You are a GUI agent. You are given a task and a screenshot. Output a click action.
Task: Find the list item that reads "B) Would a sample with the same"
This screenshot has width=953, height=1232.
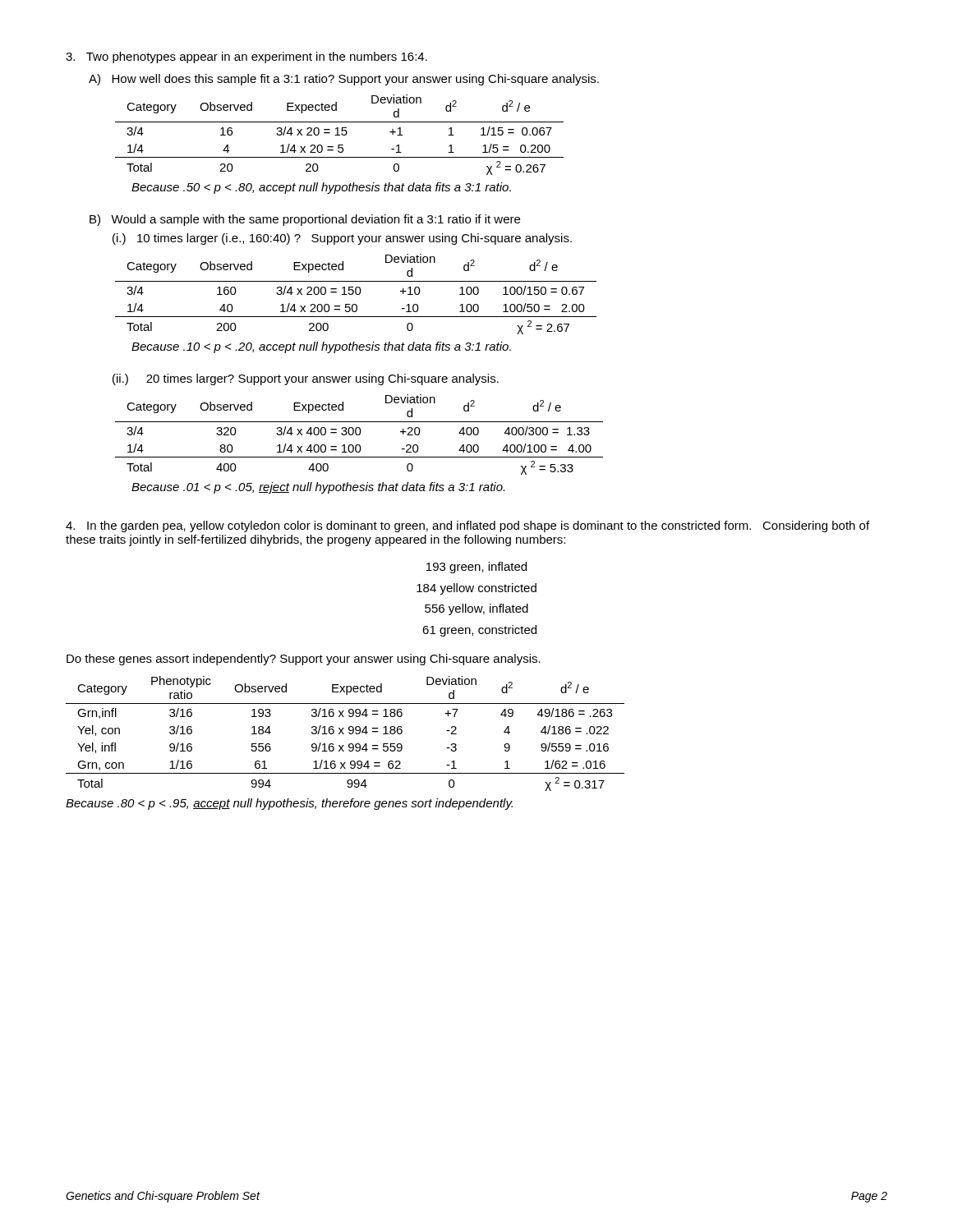coord(305,219)
